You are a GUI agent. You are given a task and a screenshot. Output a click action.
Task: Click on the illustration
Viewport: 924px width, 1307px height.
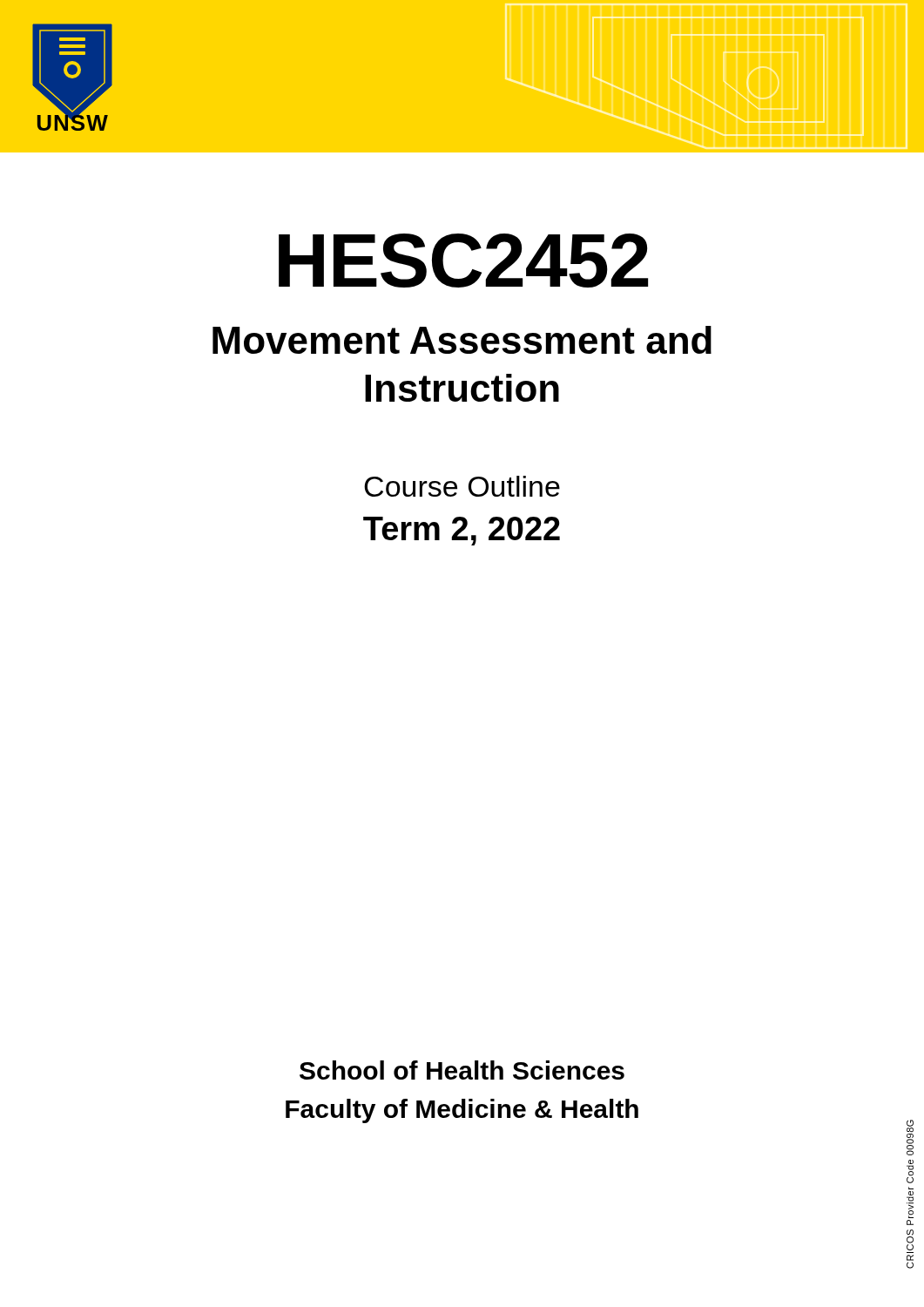pyautogui.click(x=680, y=76)
